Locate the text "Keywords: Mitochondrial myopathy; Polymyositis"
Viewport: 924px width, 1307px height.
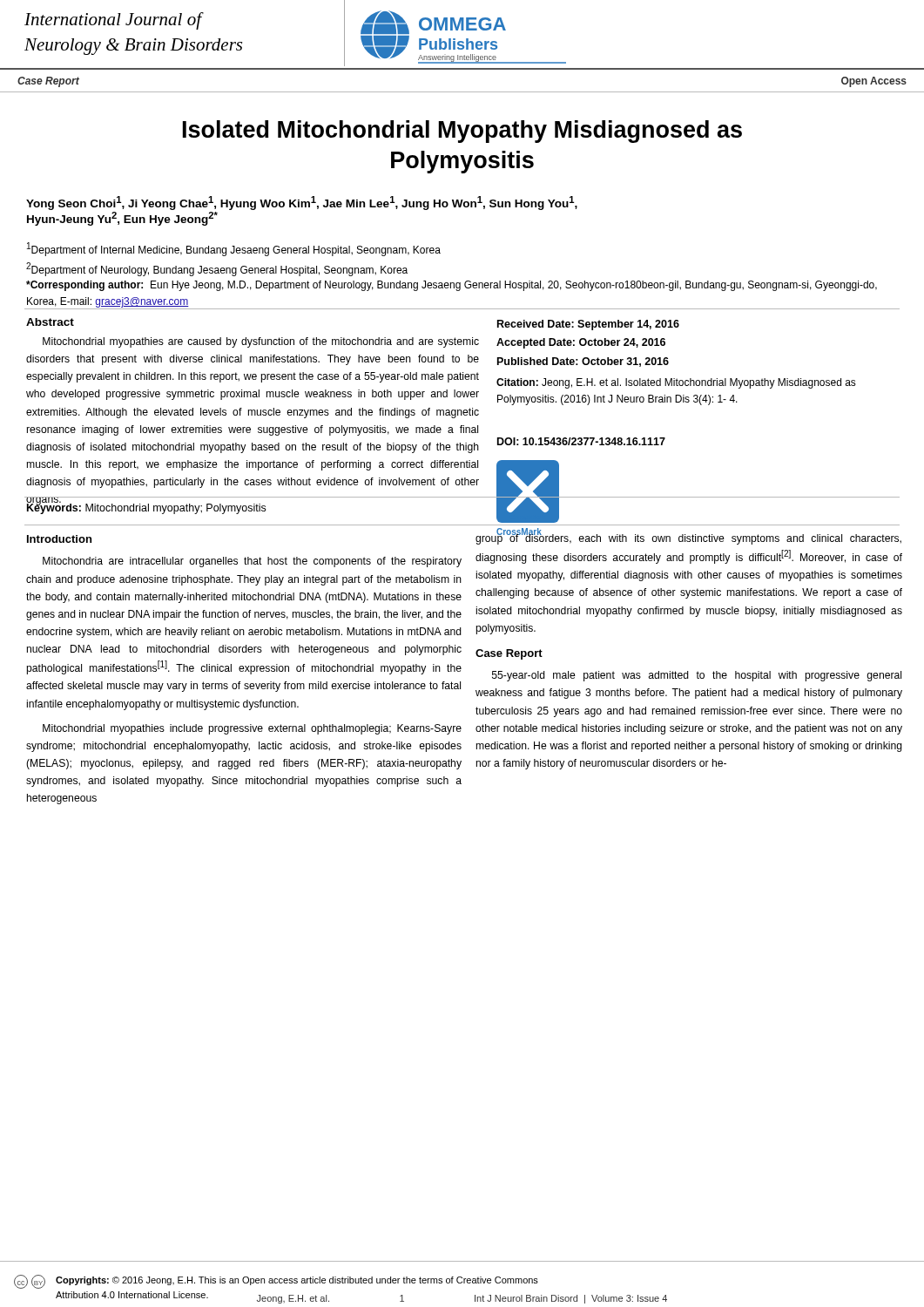(146, 508)
